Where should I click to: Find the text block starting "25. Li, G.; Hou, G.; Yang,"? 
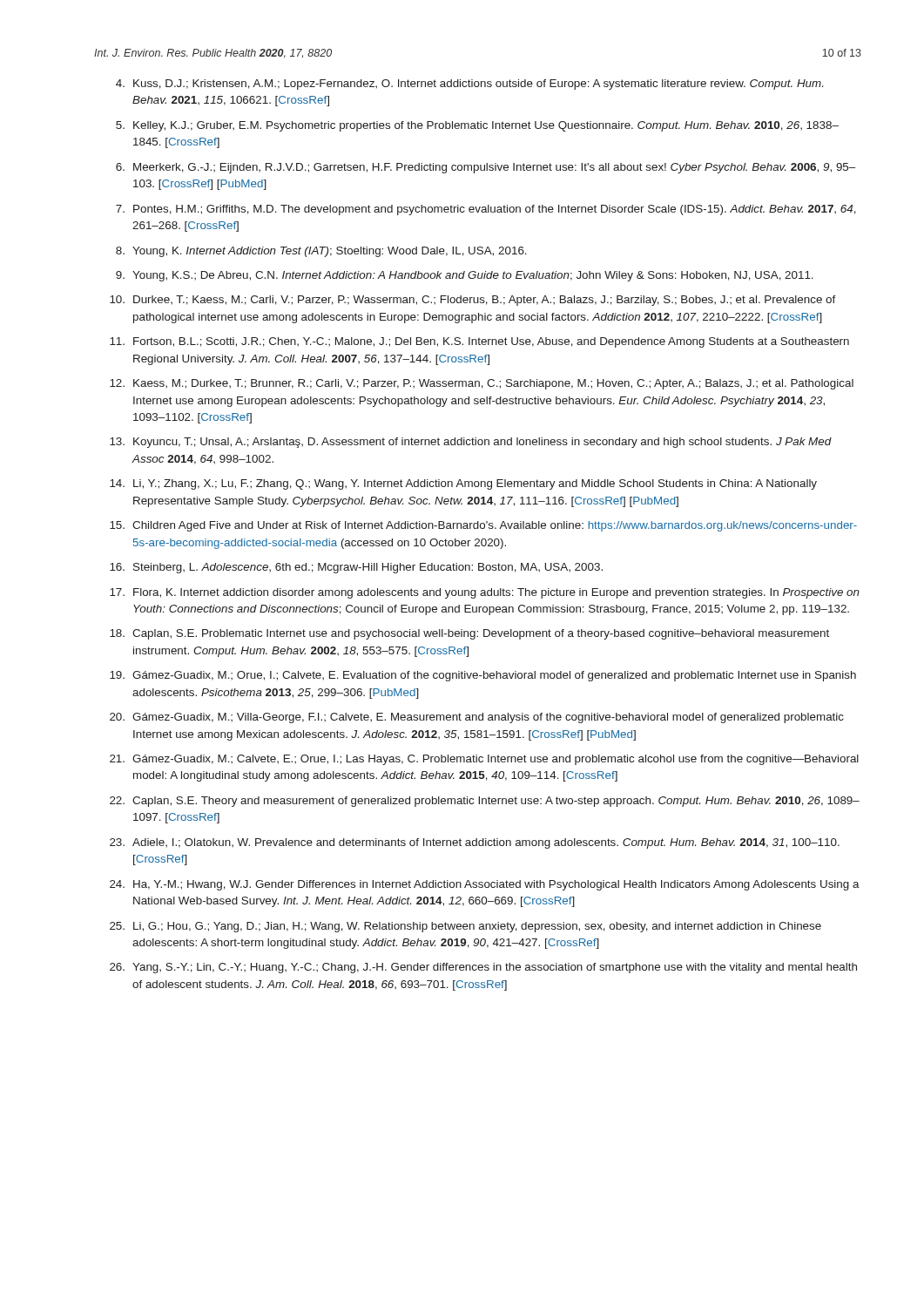click(478, 934)
